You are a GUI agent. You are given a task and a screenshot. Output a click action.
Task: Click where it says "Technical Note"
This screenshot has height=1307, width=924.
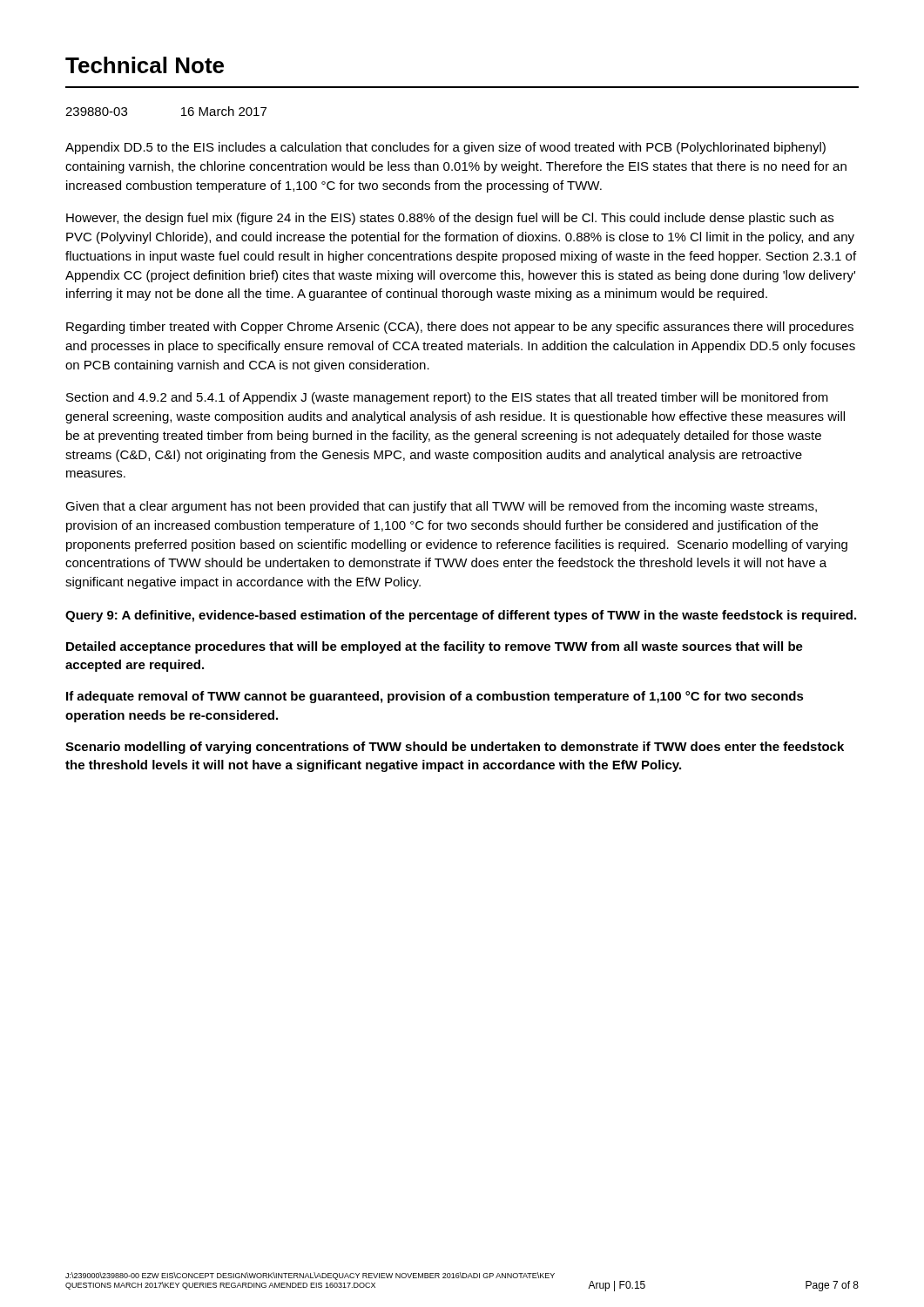pos(145,65)
